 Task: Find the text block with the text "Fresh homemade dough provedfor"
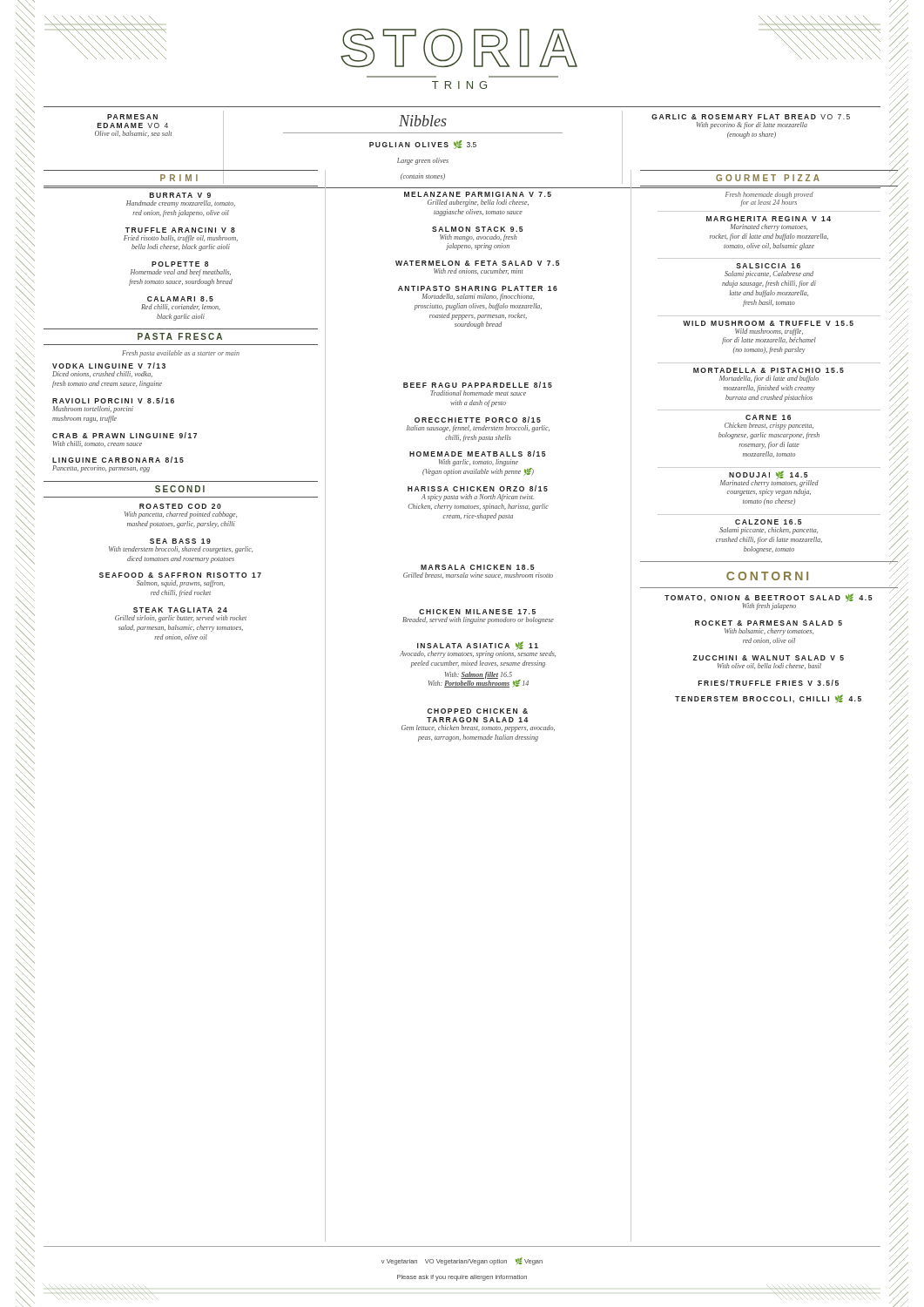pyautogui.click(x=769, y=199)
